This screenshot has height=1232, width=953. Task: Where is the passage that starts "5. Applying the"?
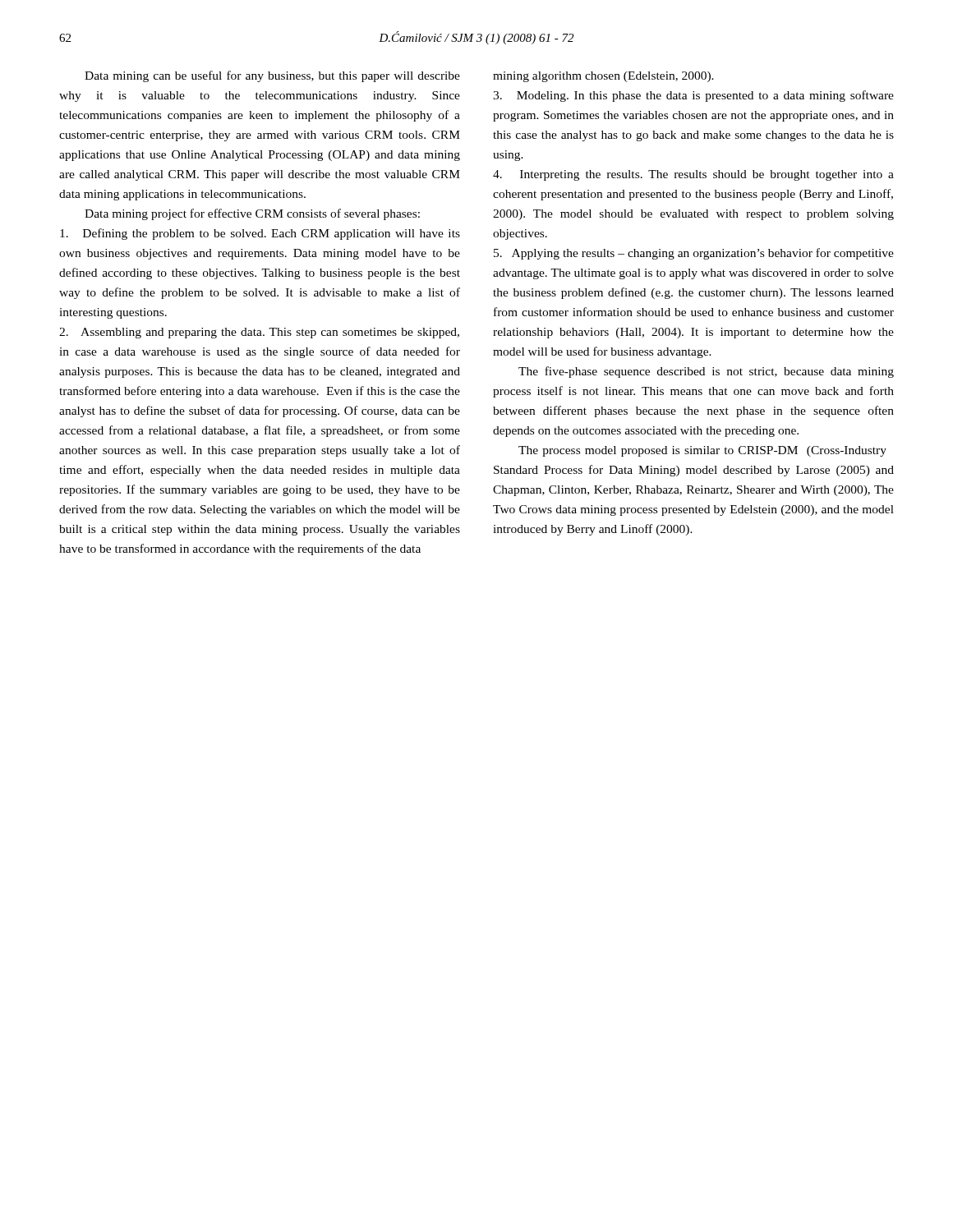tap(693, 302)
